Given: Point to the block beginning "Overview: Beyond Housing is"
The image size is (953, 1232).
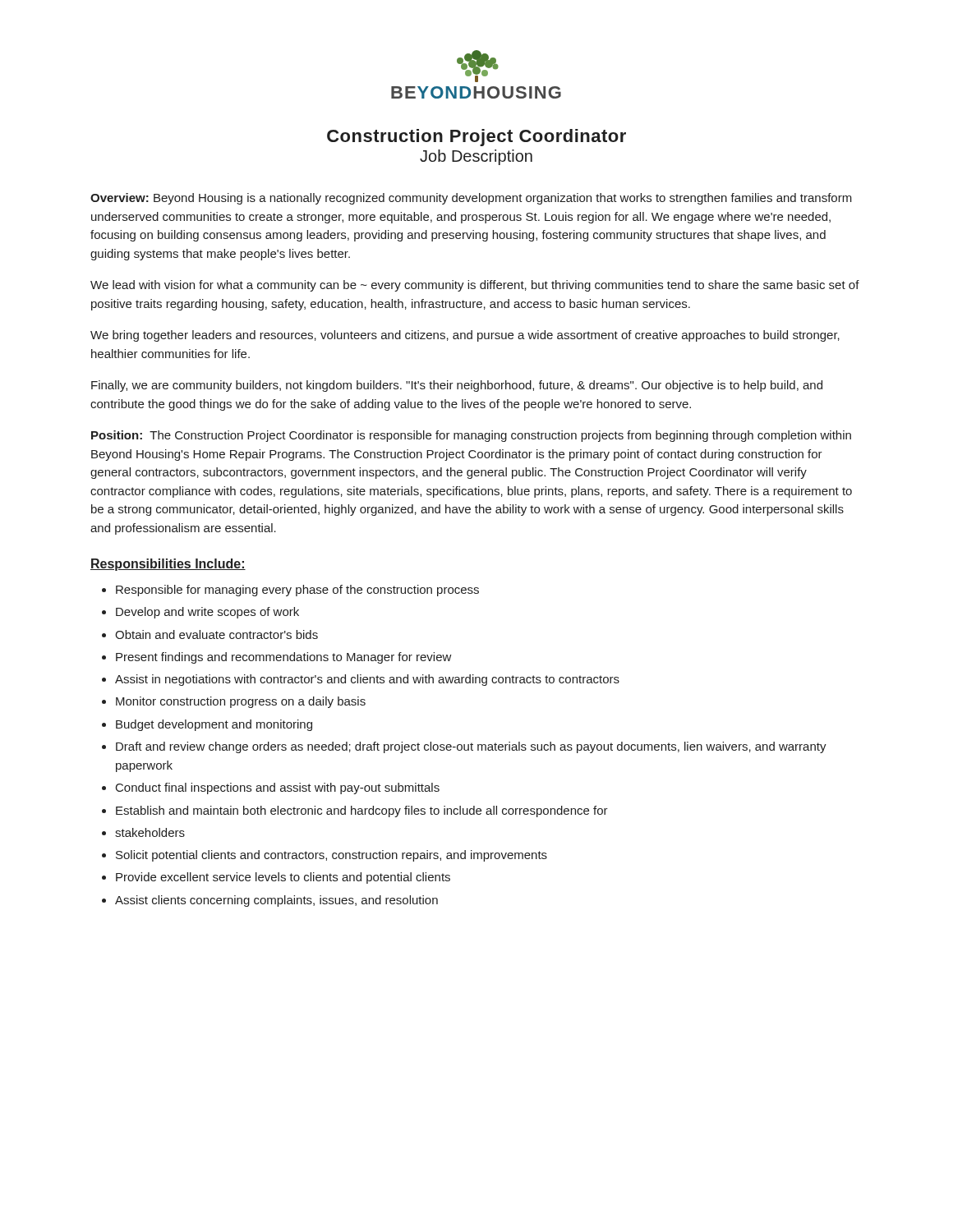Looking at the screenshot, I should [x=471, y=225].
